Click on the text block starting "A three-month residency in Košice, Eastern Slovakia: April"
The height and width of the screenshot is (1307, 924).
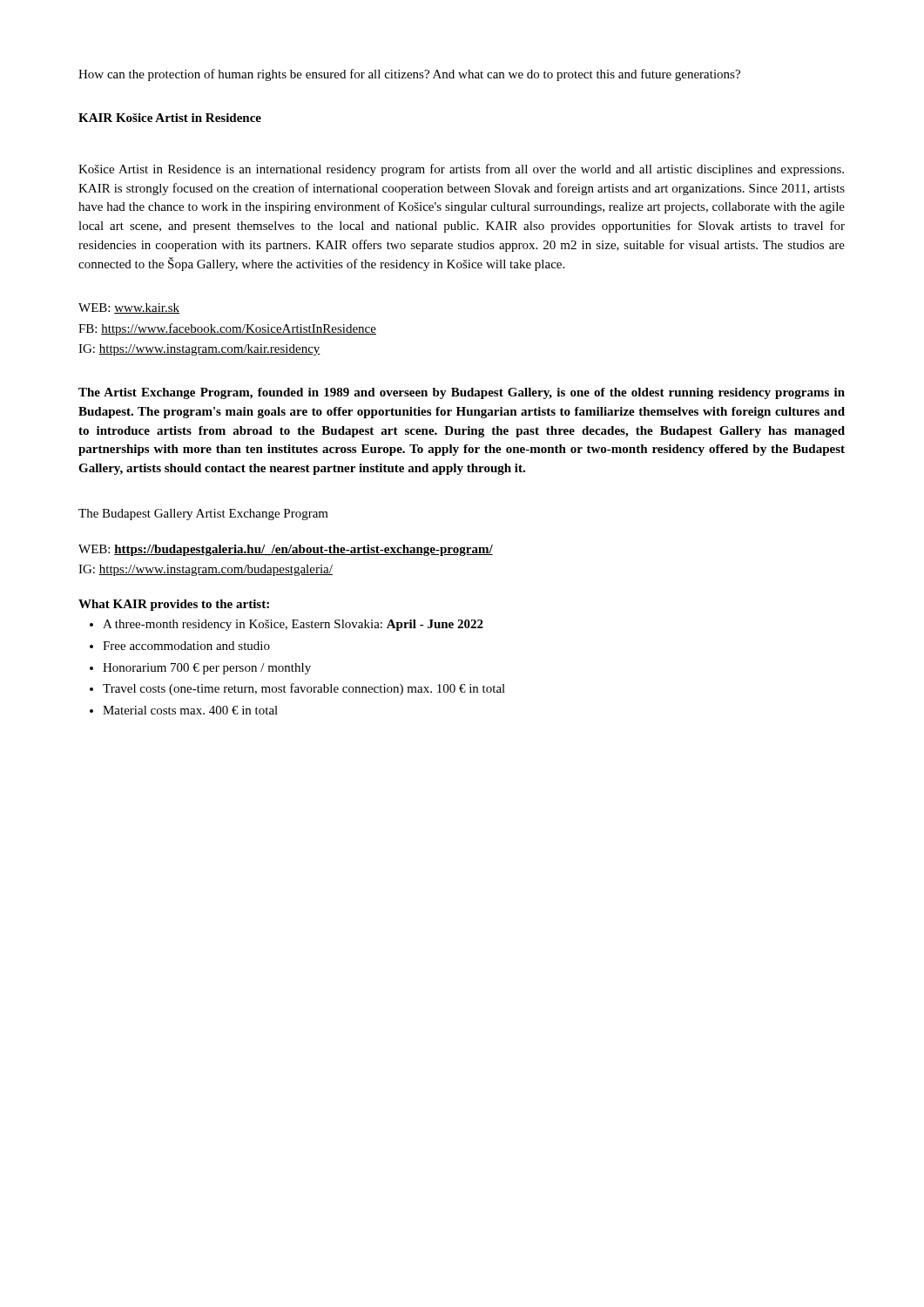coord(474,625)
